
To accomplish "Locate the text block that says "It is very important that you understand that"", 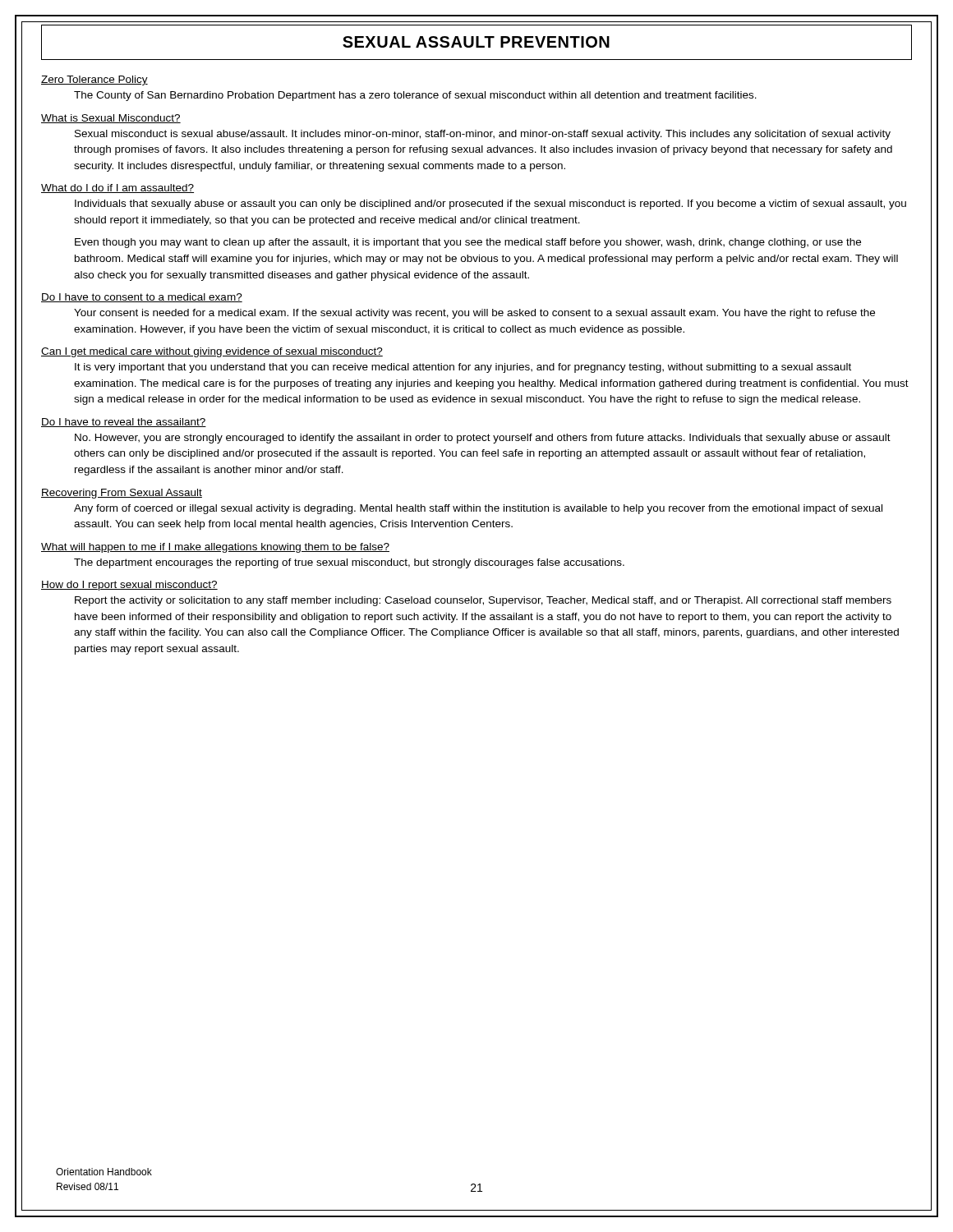I will (493, 383).
